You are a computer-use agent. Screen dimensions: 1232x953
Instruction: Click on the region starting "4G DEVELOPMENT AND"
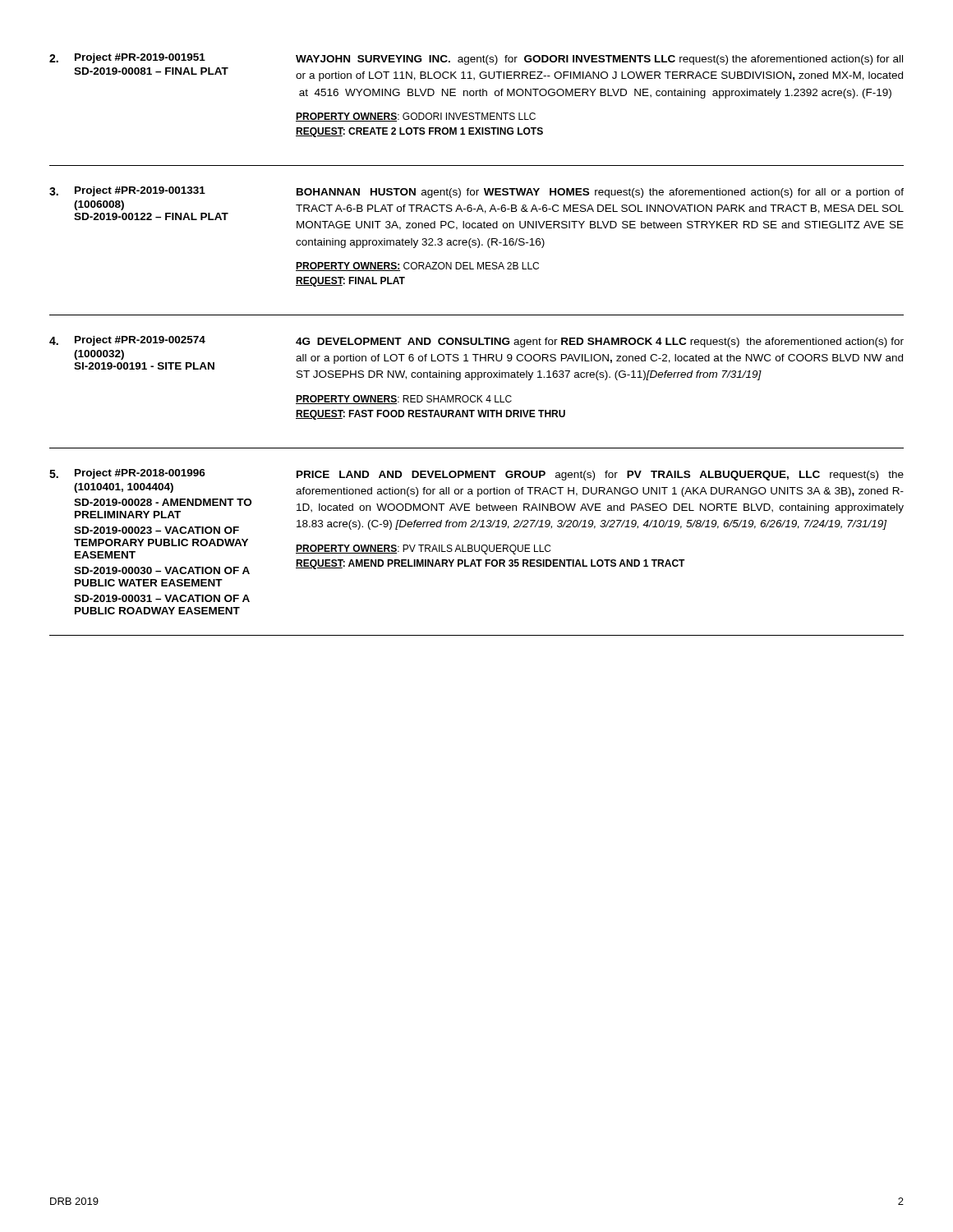click(x=600, y=377)
